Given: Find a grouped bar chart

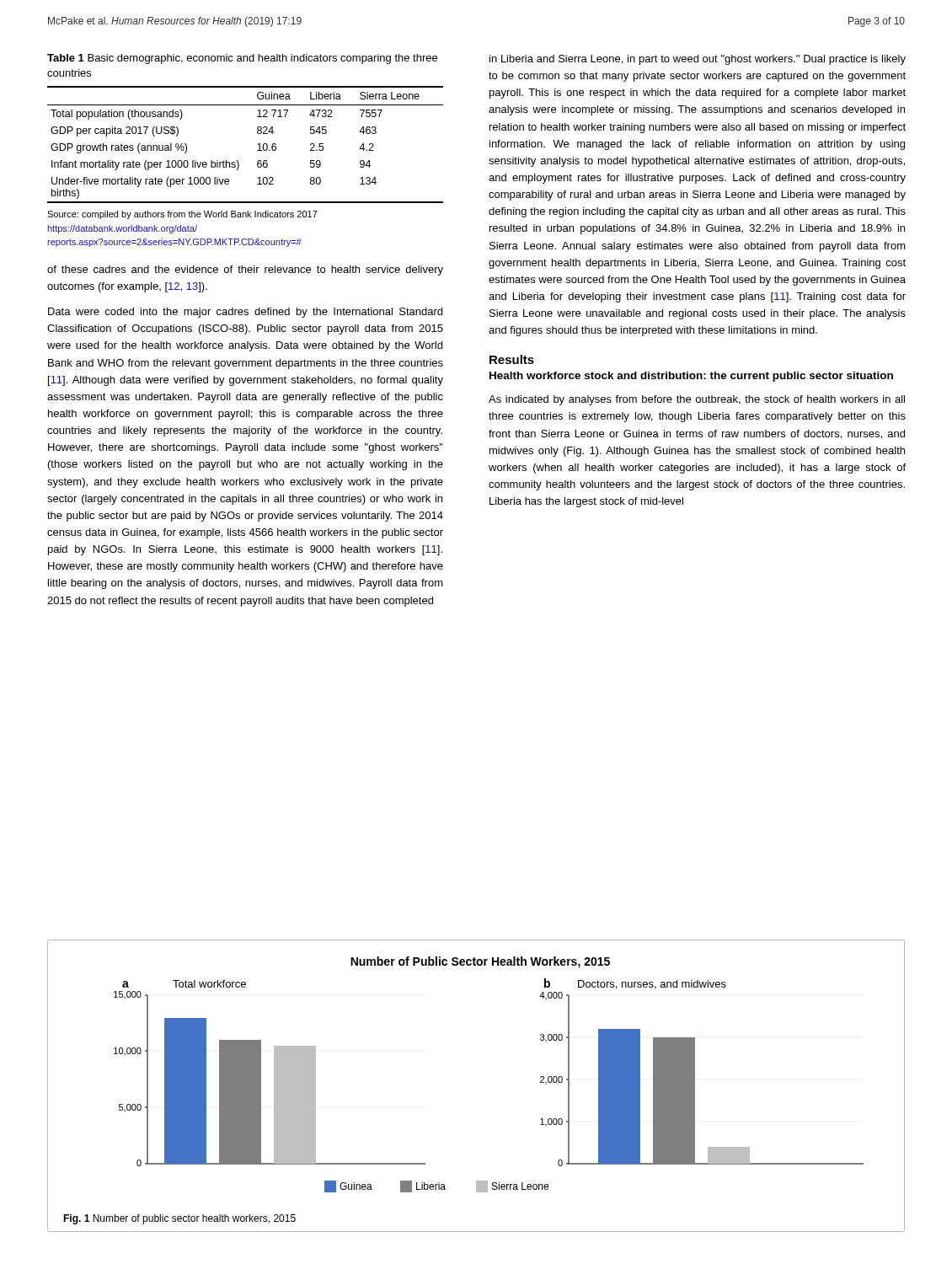Looking at the screenshot, I should pos(476,1086).
